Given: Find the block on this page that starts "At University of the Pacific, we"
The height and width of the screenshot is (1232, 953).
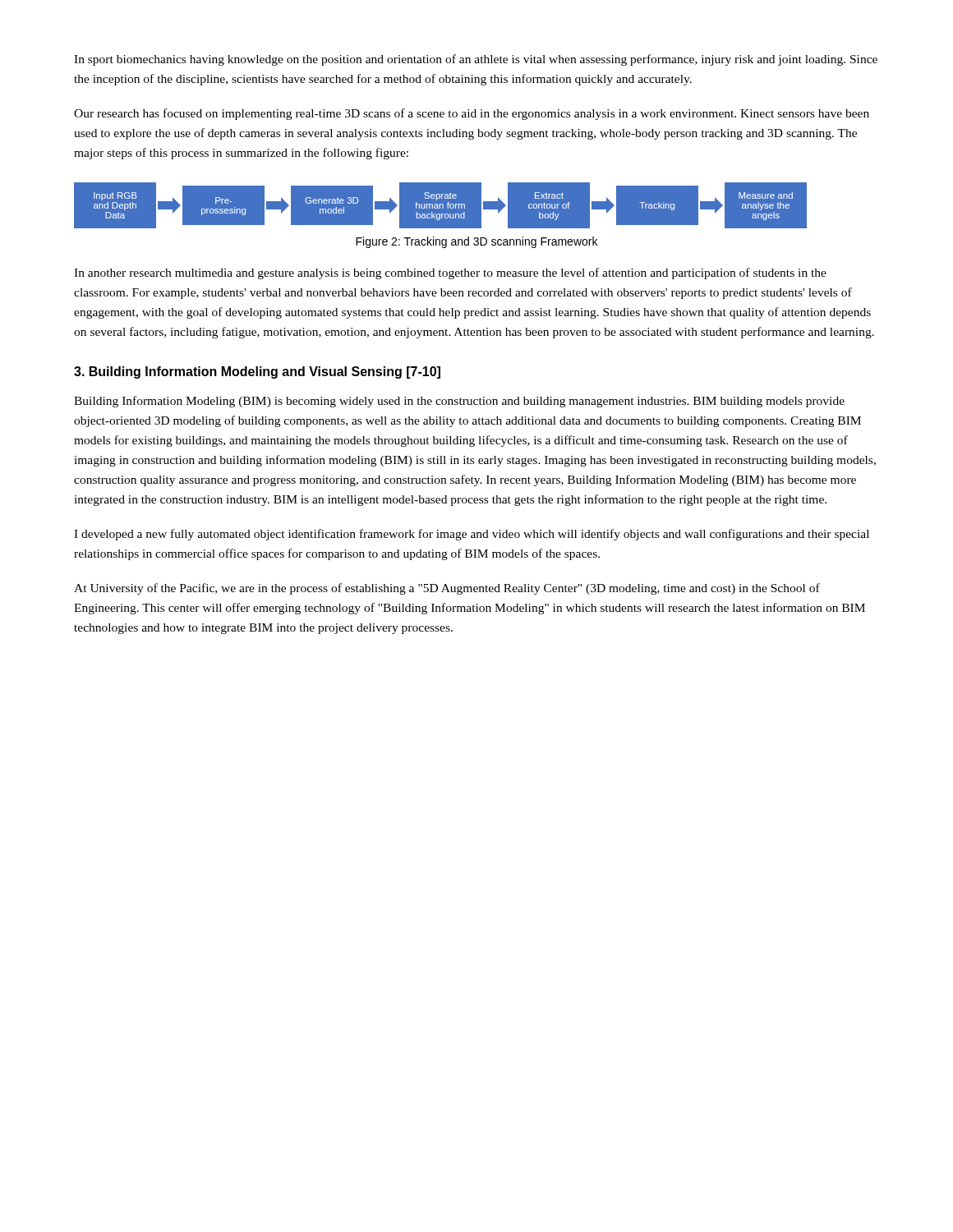Looking at the screenshot, I should [x=470, y=608].
